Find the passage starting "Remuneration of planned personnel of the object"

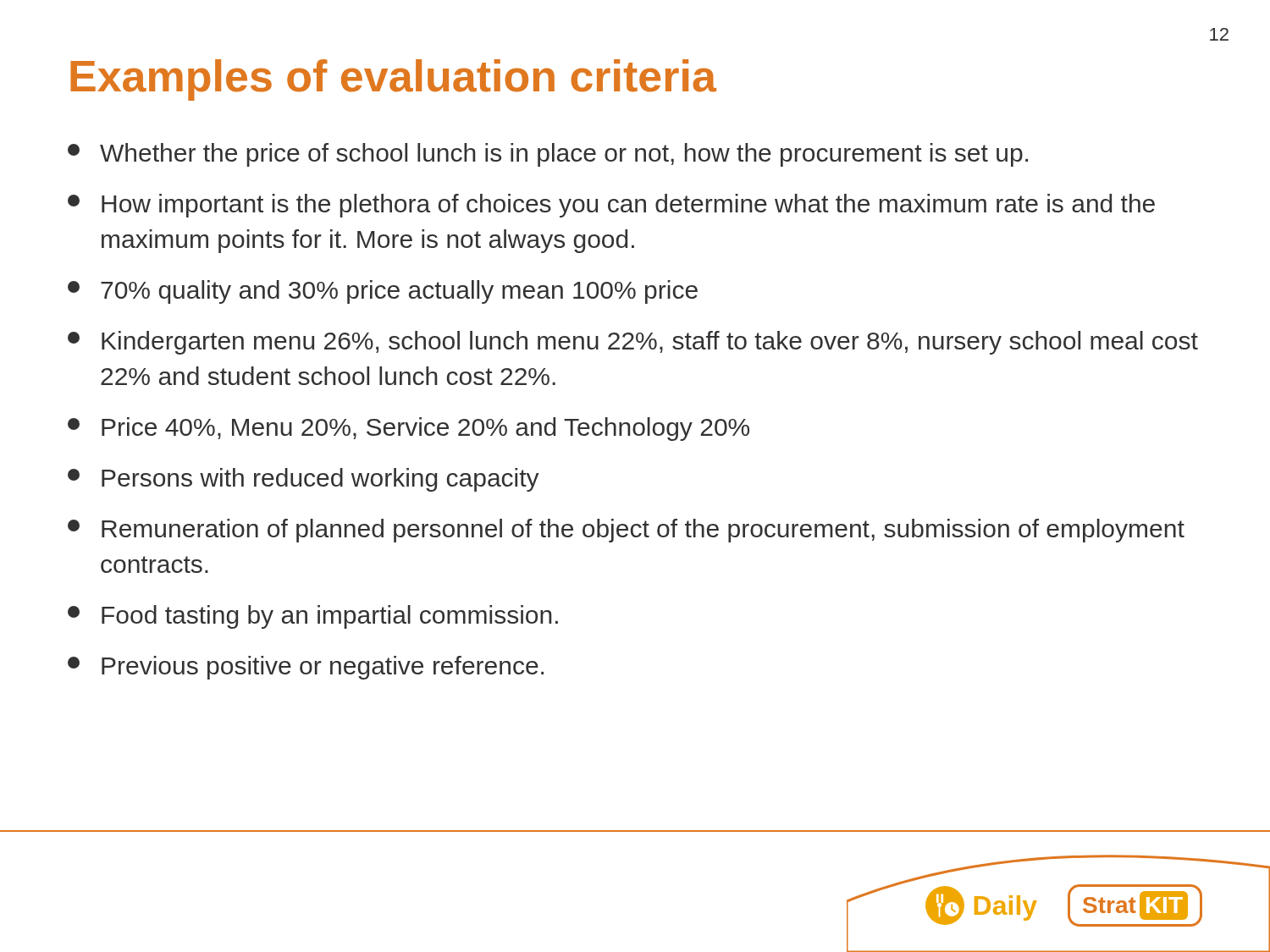tap(635, 547)
